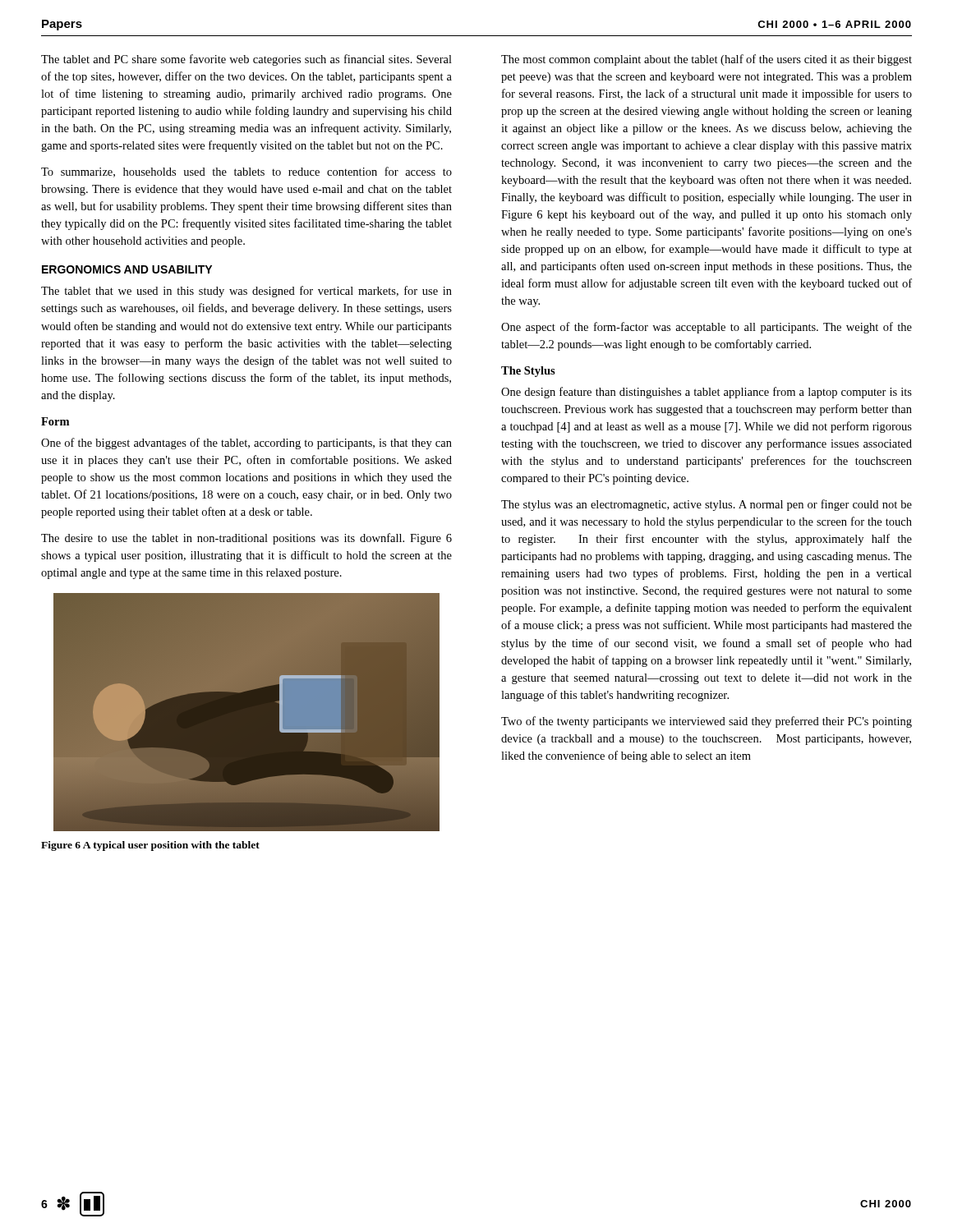This screenshot has height=1232, width=953.
Task: Locate the caption that reads "Figure 6 A typical user position with"
Action: [x=150, y=845]
